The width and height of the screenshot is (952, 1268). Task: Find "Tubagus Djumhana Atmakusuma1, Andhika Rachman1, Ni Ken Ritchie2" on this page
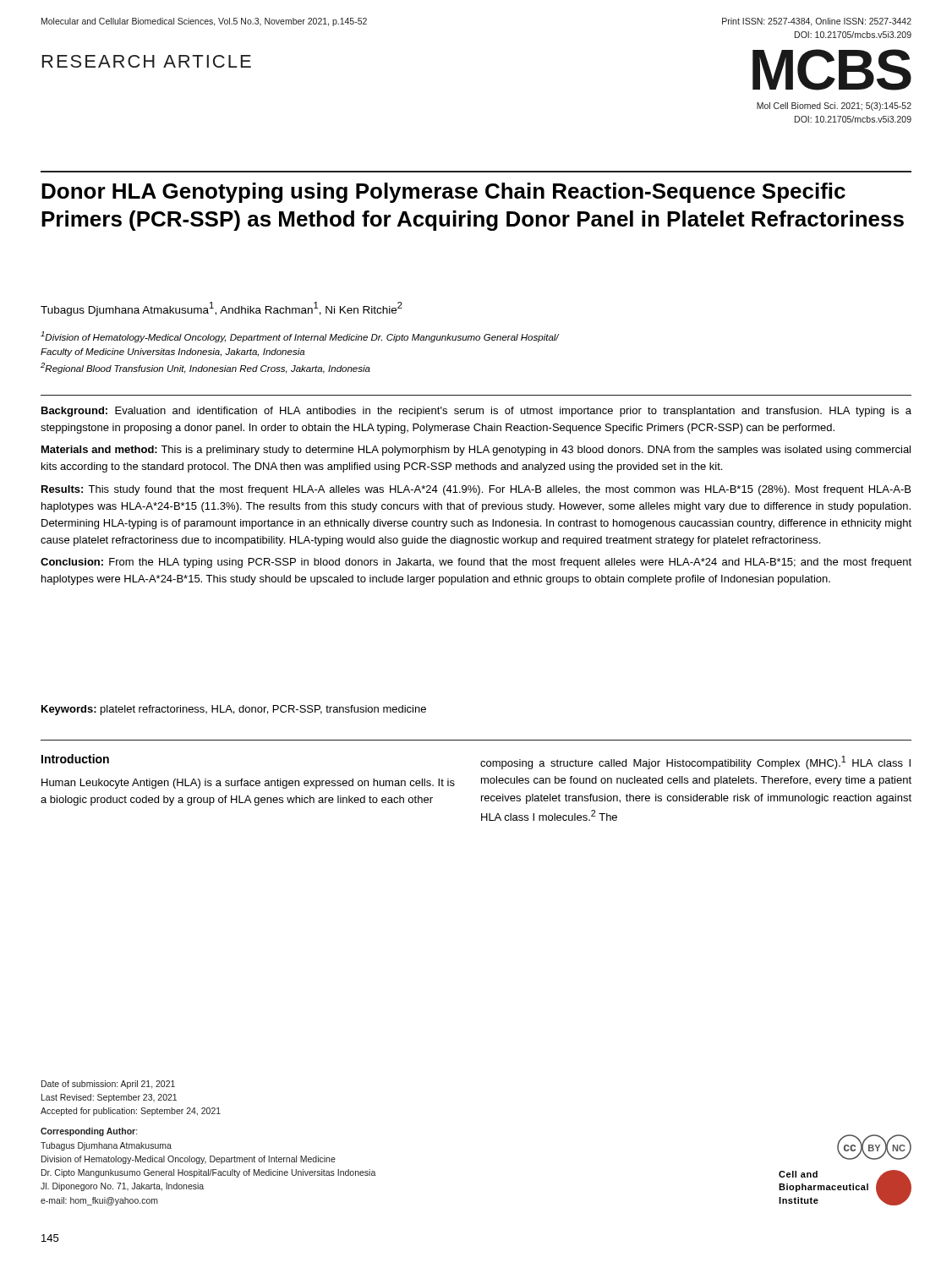(x=222, y=308)
